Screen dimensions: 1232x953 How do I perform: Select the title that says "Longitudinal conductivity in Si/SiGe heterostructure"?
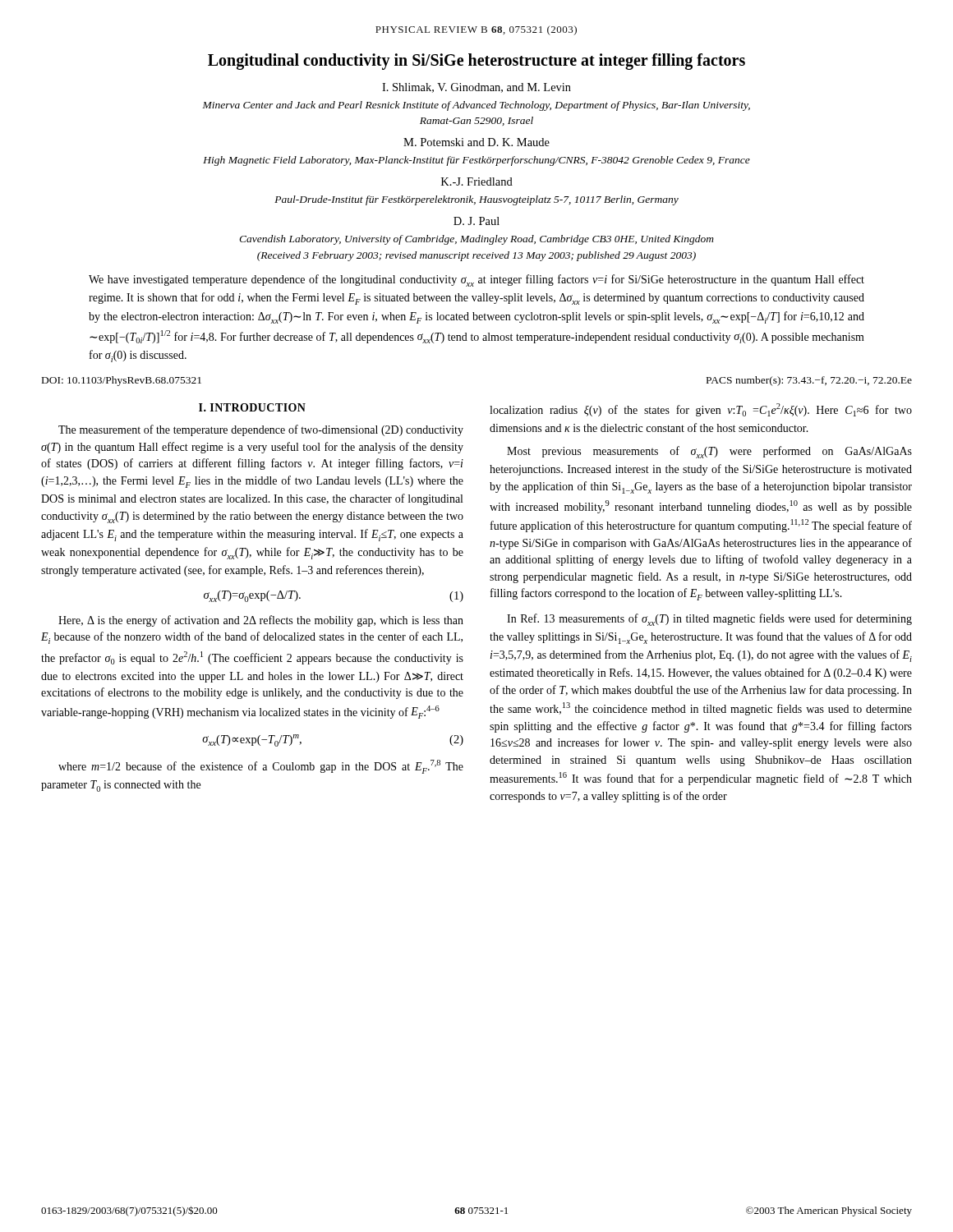[476, 60]
